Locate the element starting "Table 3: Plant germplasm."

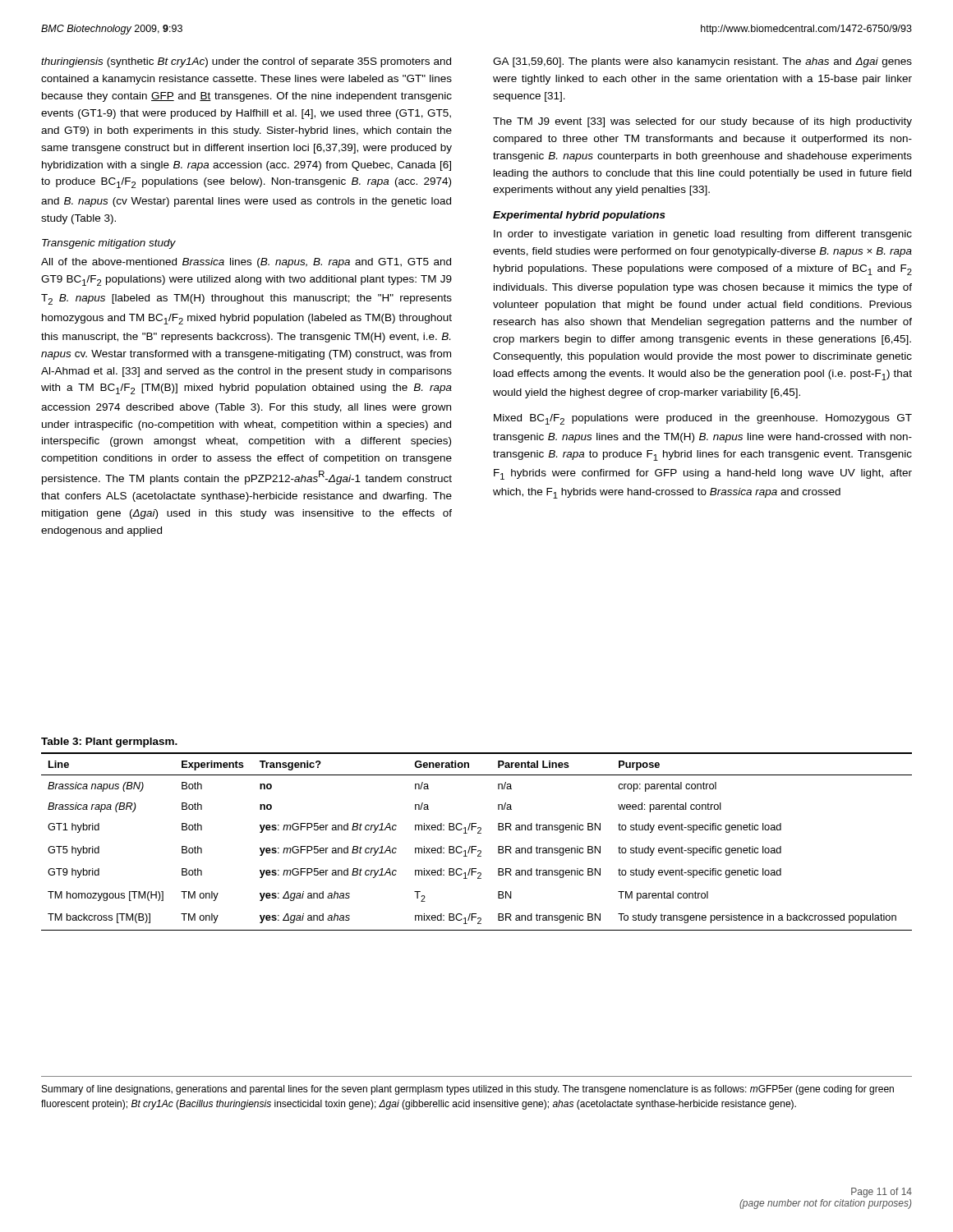coord(109,741)
